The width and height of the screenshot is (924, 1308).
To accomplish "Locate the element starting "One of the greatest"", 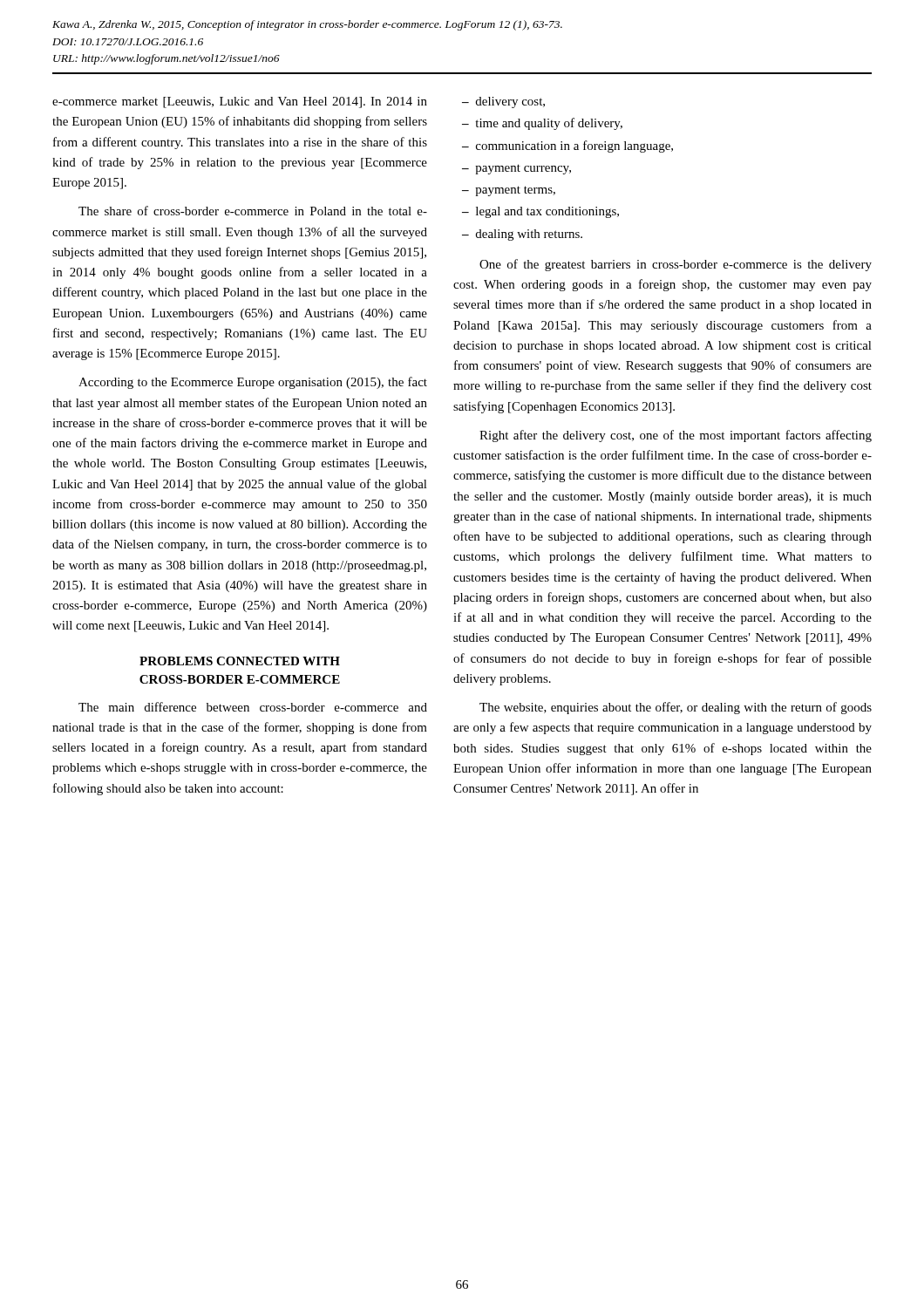I will coord(663,336).
